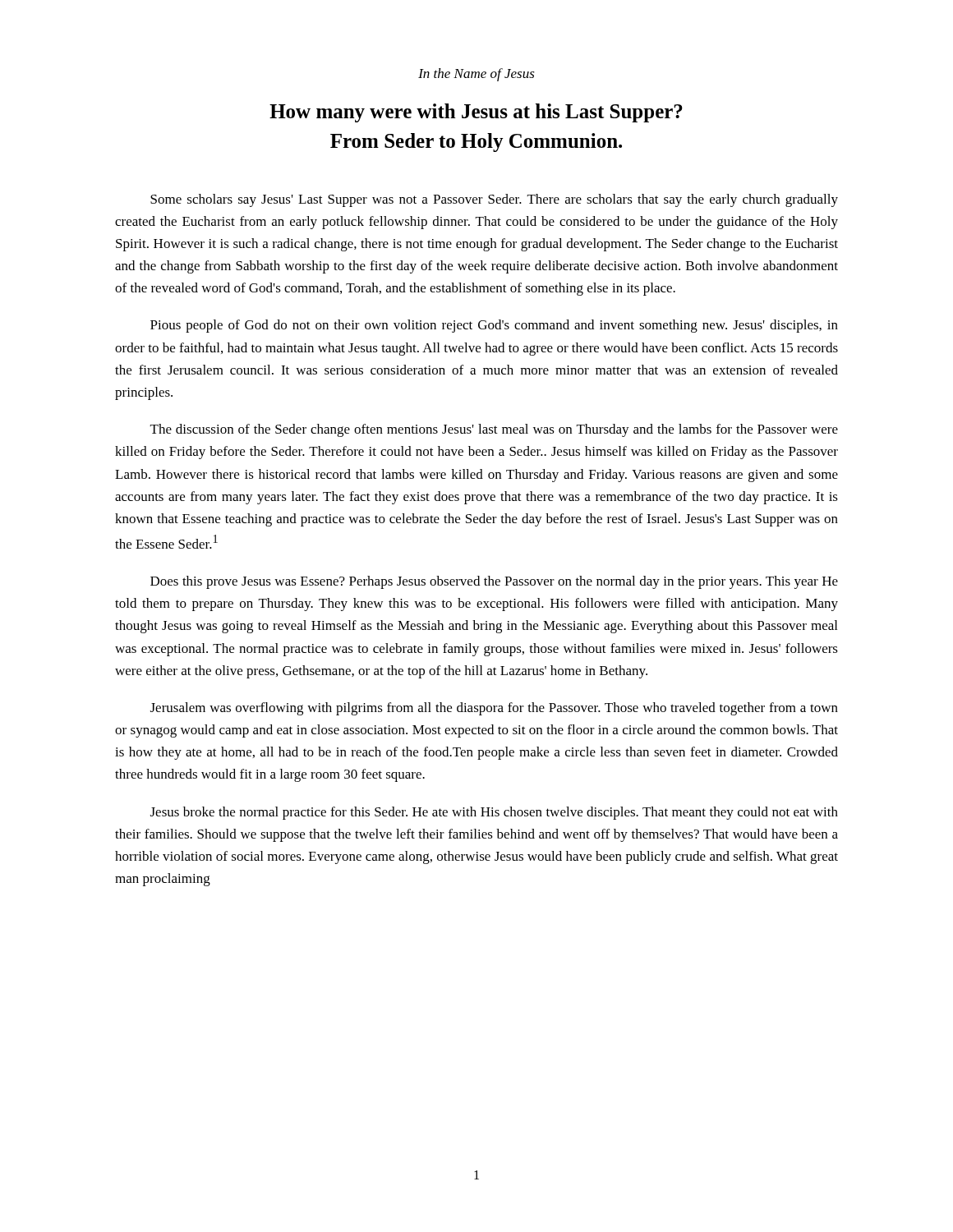Select the region starting "Jerusalem was overflowing with pilgrims from"
This screenshot has width=953, height=1232.
476,741
